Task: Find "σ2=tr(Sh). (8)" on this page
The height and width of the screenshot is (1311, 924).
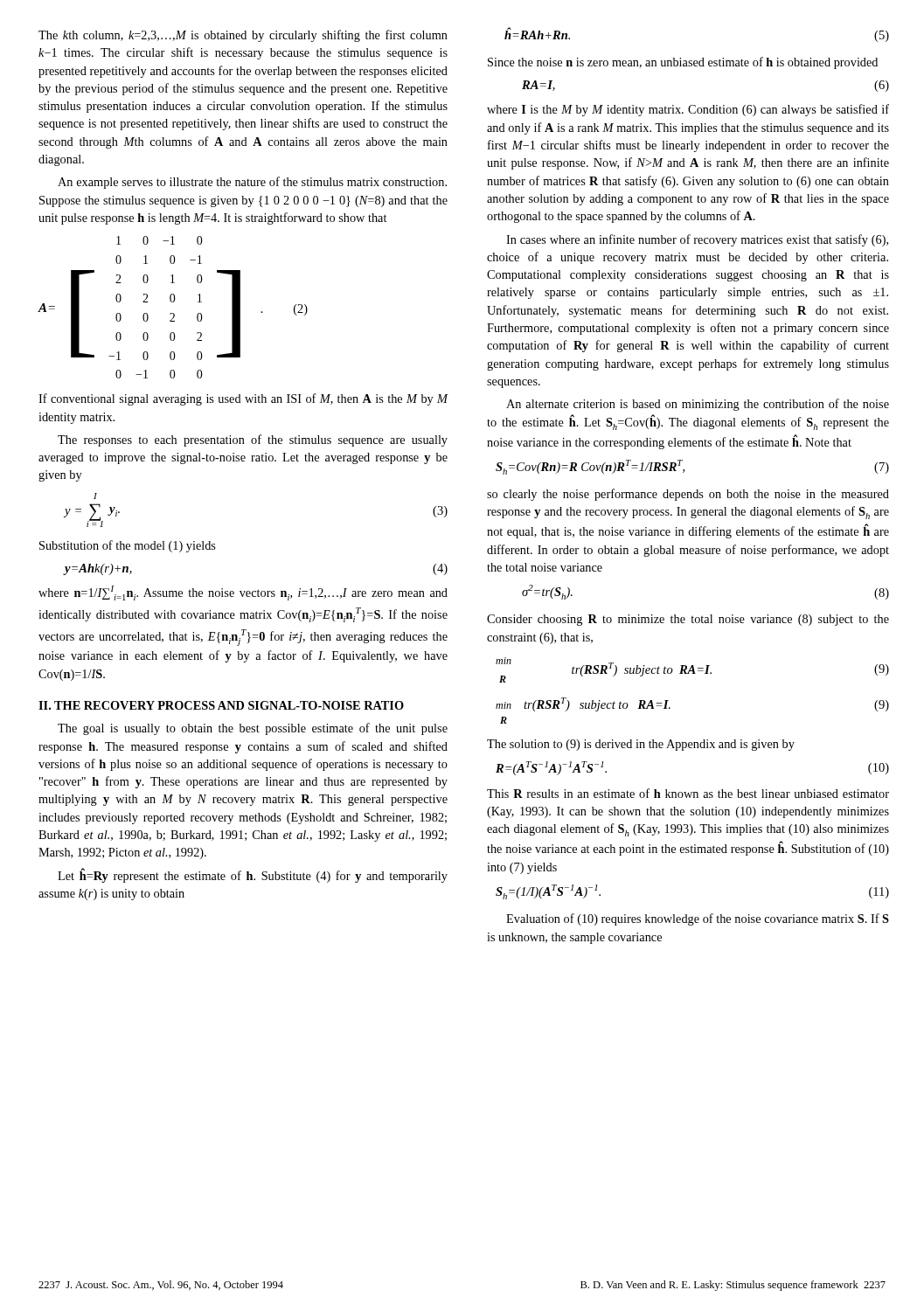Action: (556, 591)
